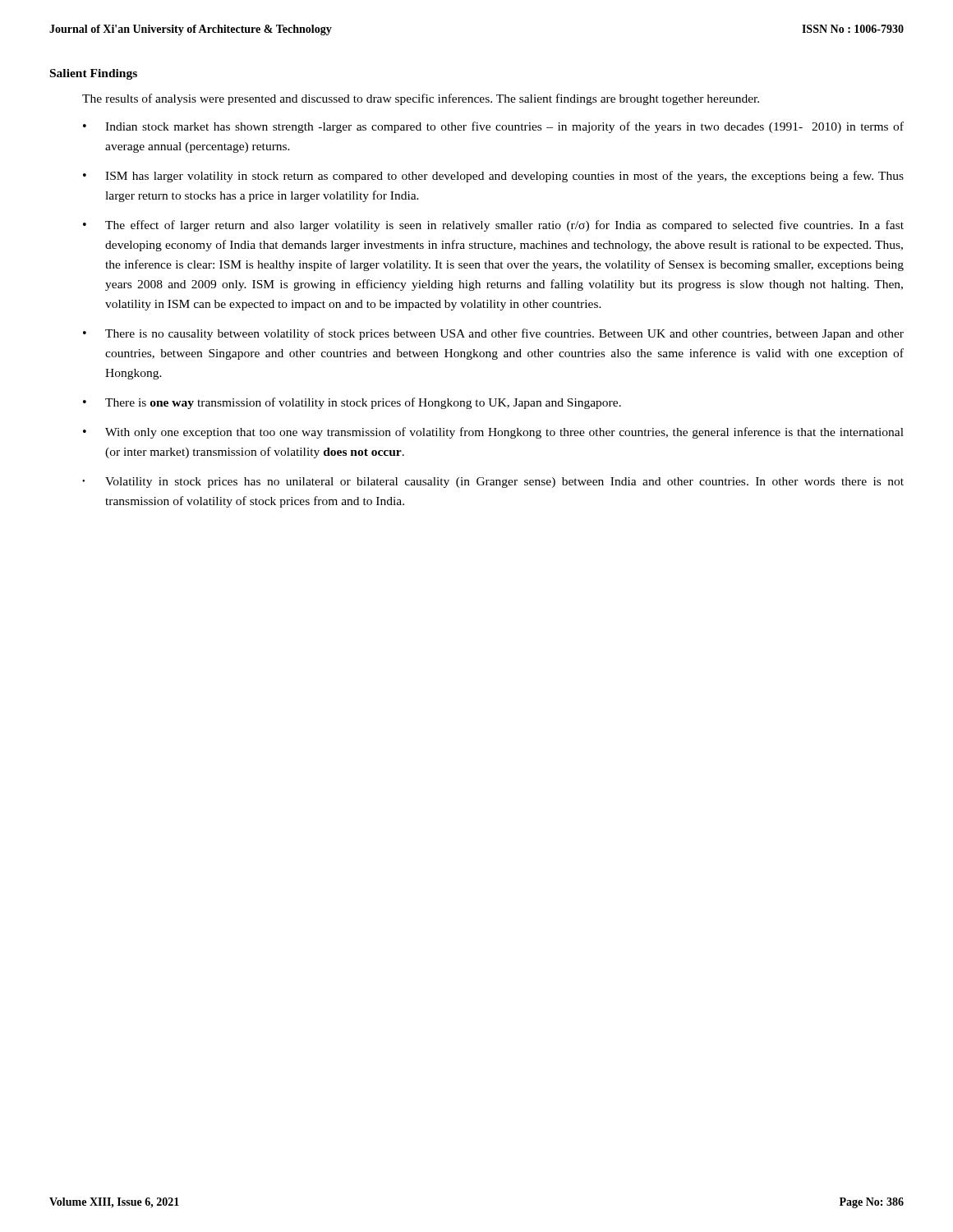This screenshot has height=1232, width=953.
Task: Click on the text starting "Salient Findings"
Action: click(93, 73)
